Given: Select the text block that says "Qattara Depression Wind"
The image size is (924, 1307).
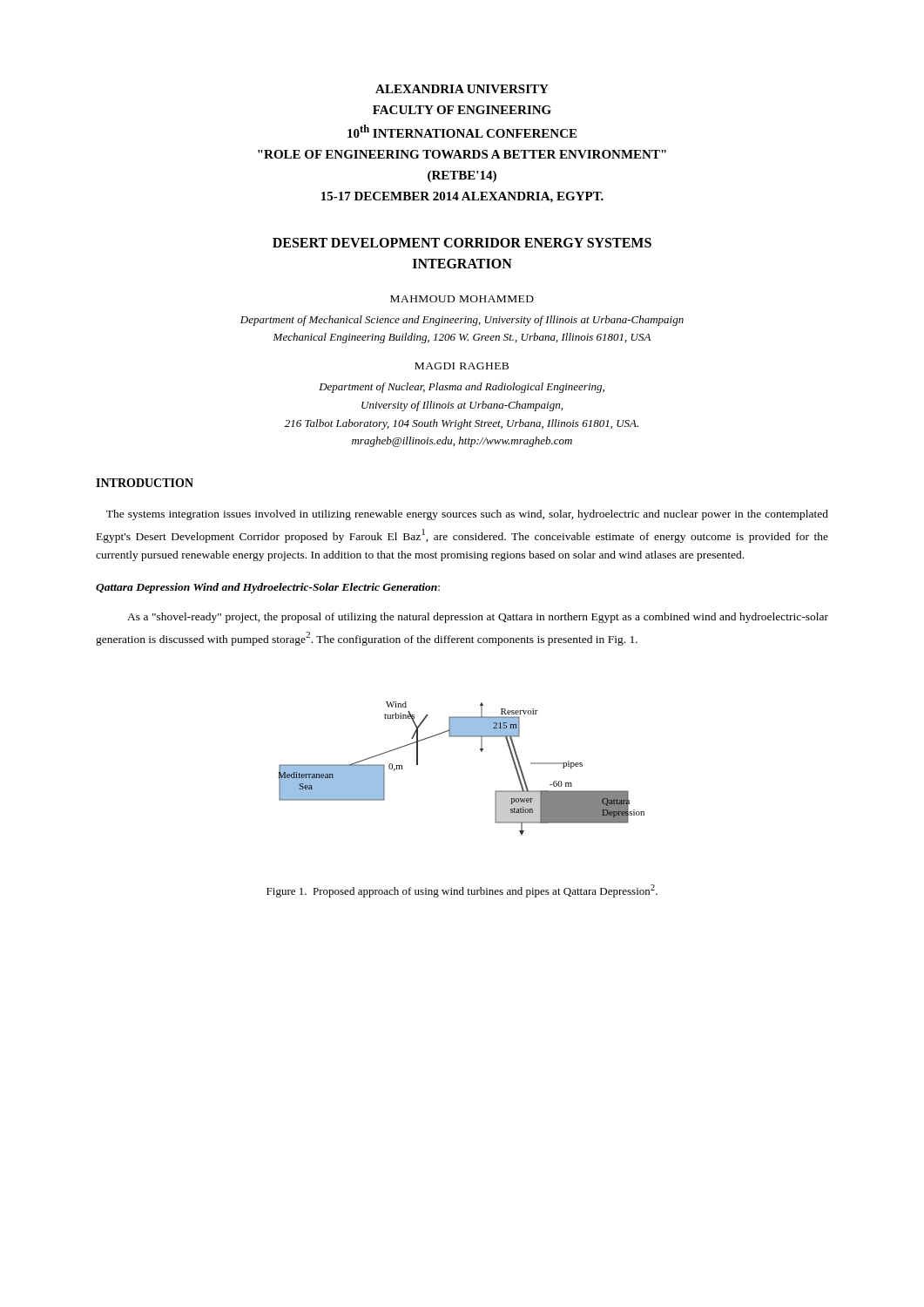Looking at the screenshot, I should point(268,587).
